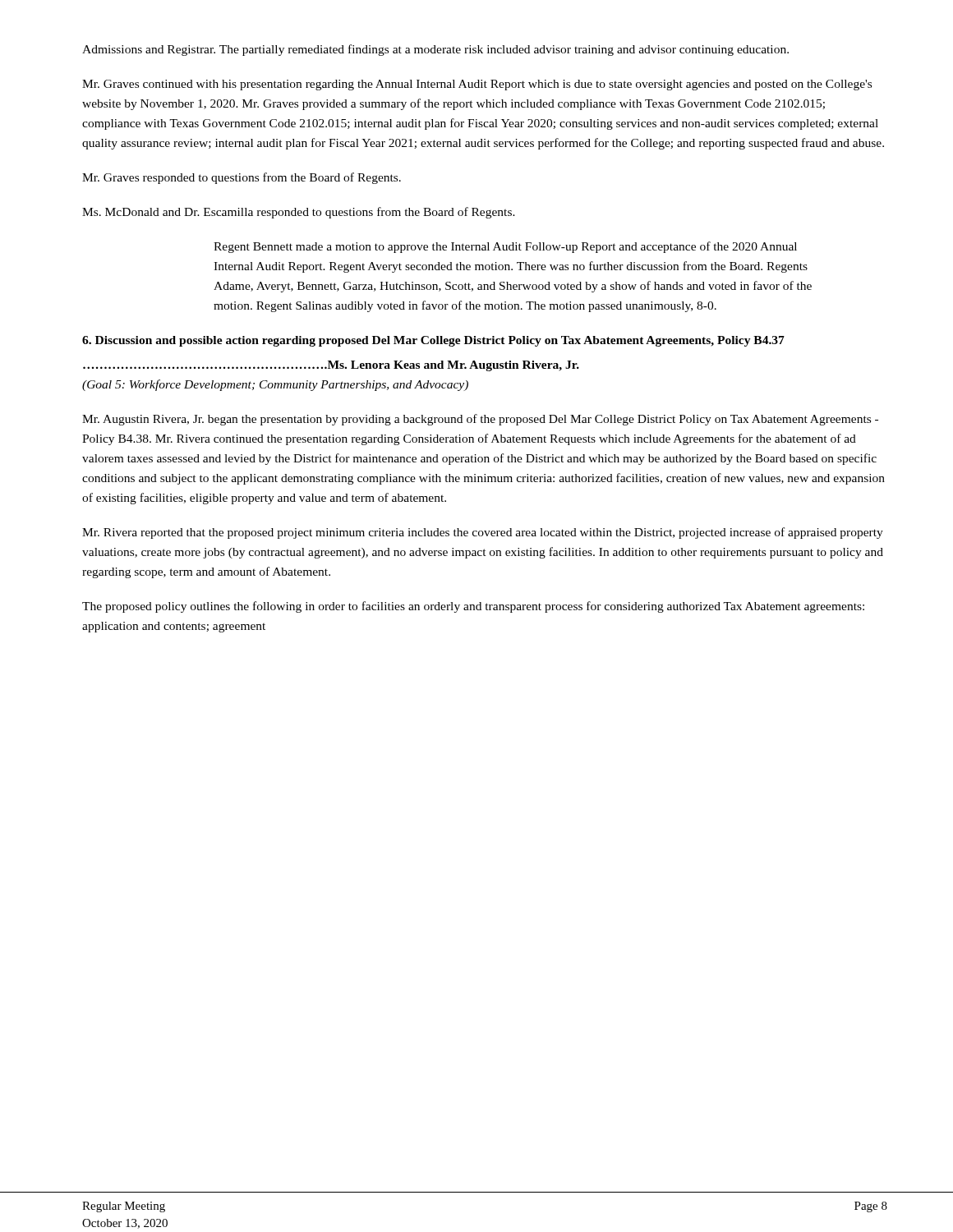Image resolution: width=953 pixels, height=1232 pixels.
Task: Locate the text block that says "Mr. Rivera reported that the proposed"
Action: pyautogui.click(x=483, y=552)
